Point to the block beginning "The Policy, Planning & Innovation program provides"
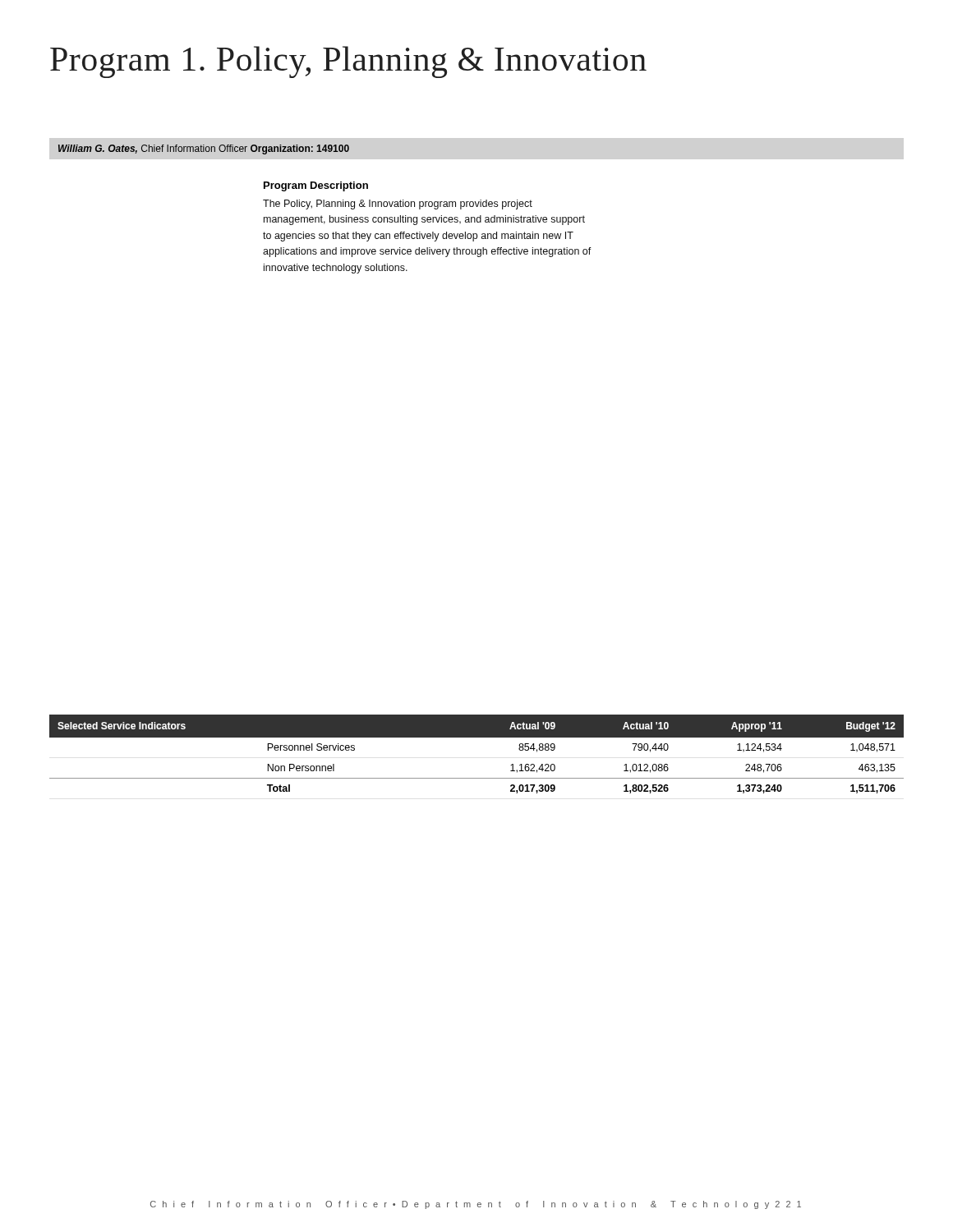The image size is (953, 1232). 427,236
